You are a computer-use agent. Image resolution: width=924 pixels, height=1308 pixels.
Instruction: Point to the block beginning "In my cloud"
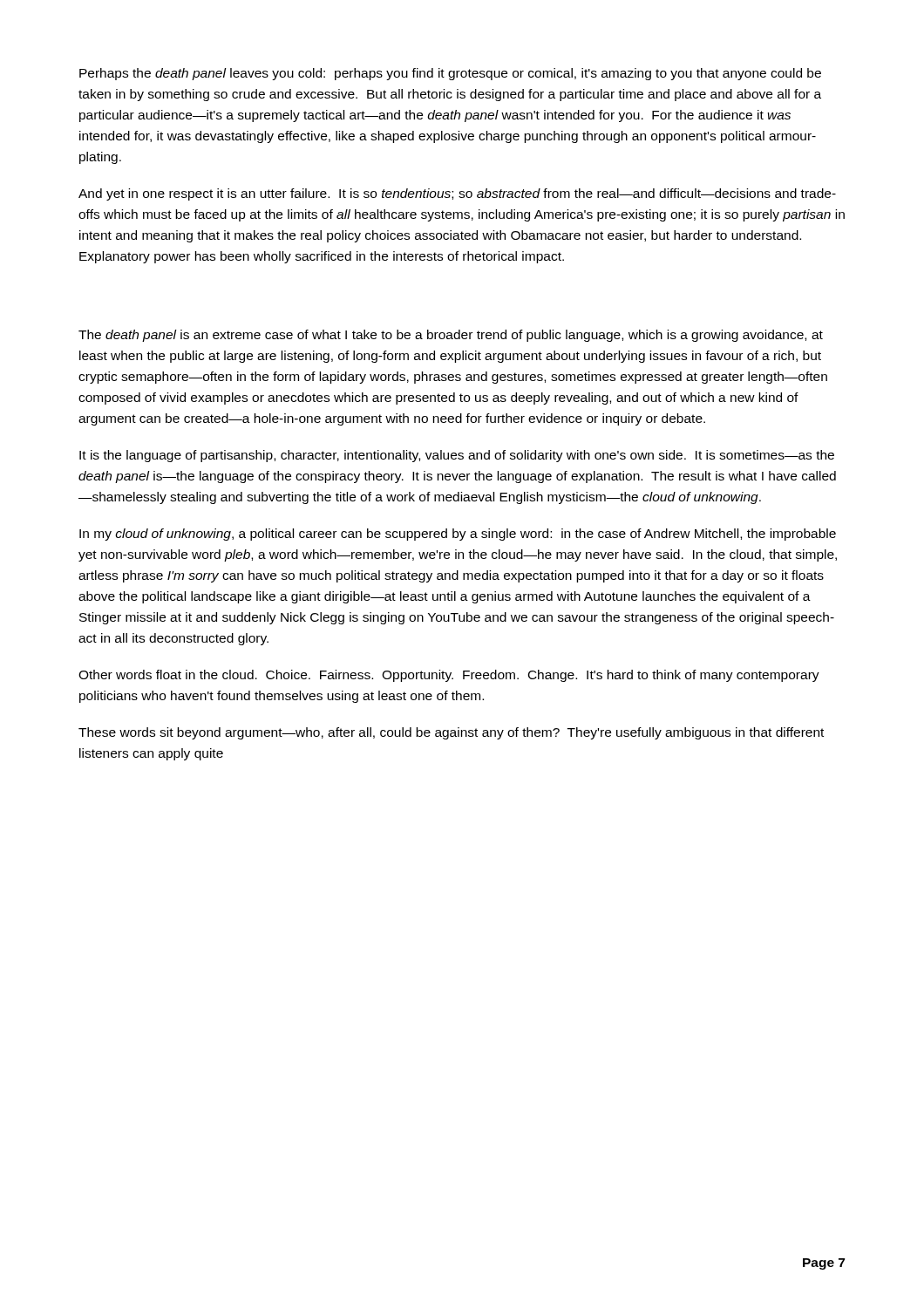click(458, 586)
